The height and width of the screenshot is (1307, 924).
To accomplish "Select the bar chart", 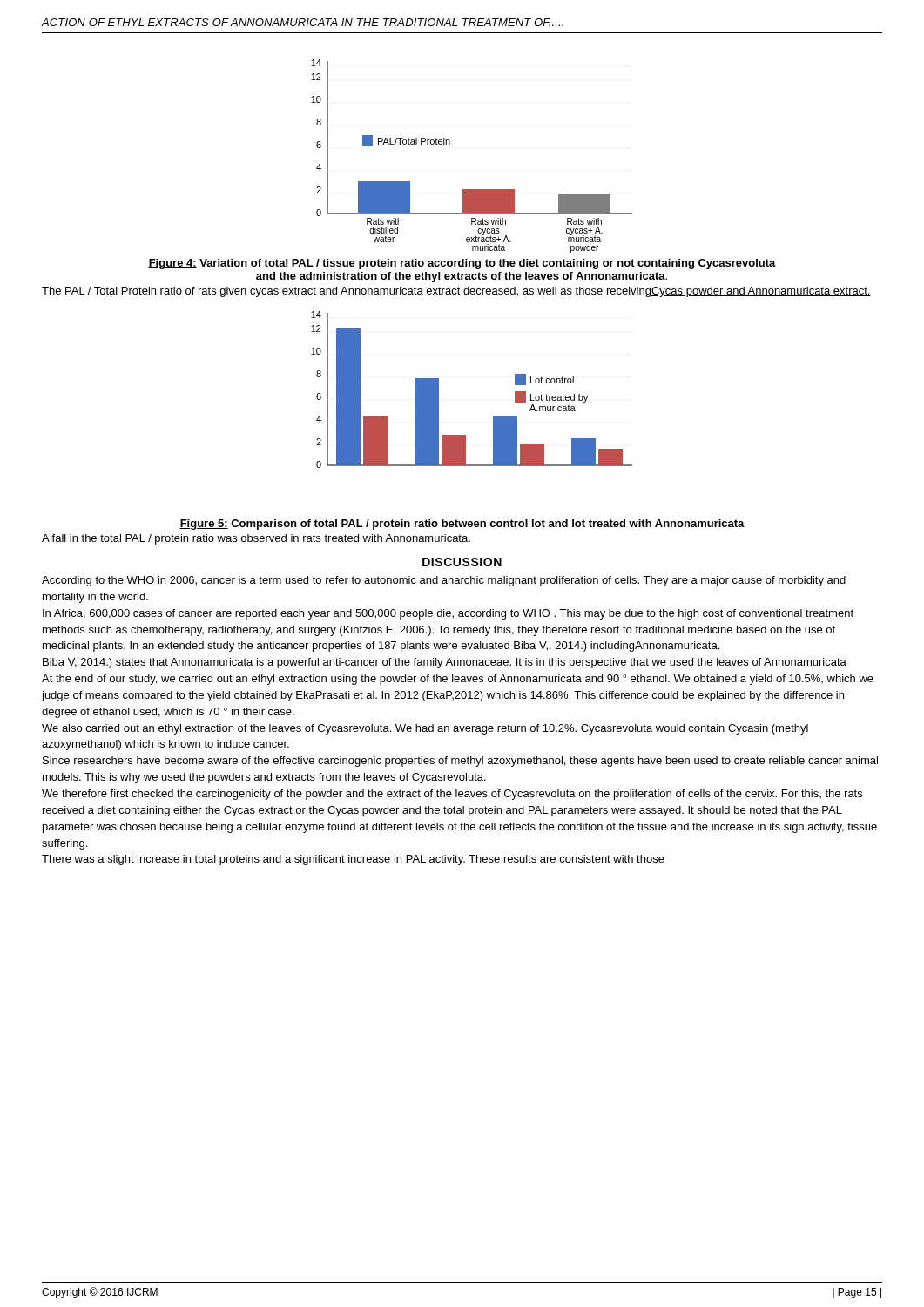I will pos(462,152).
